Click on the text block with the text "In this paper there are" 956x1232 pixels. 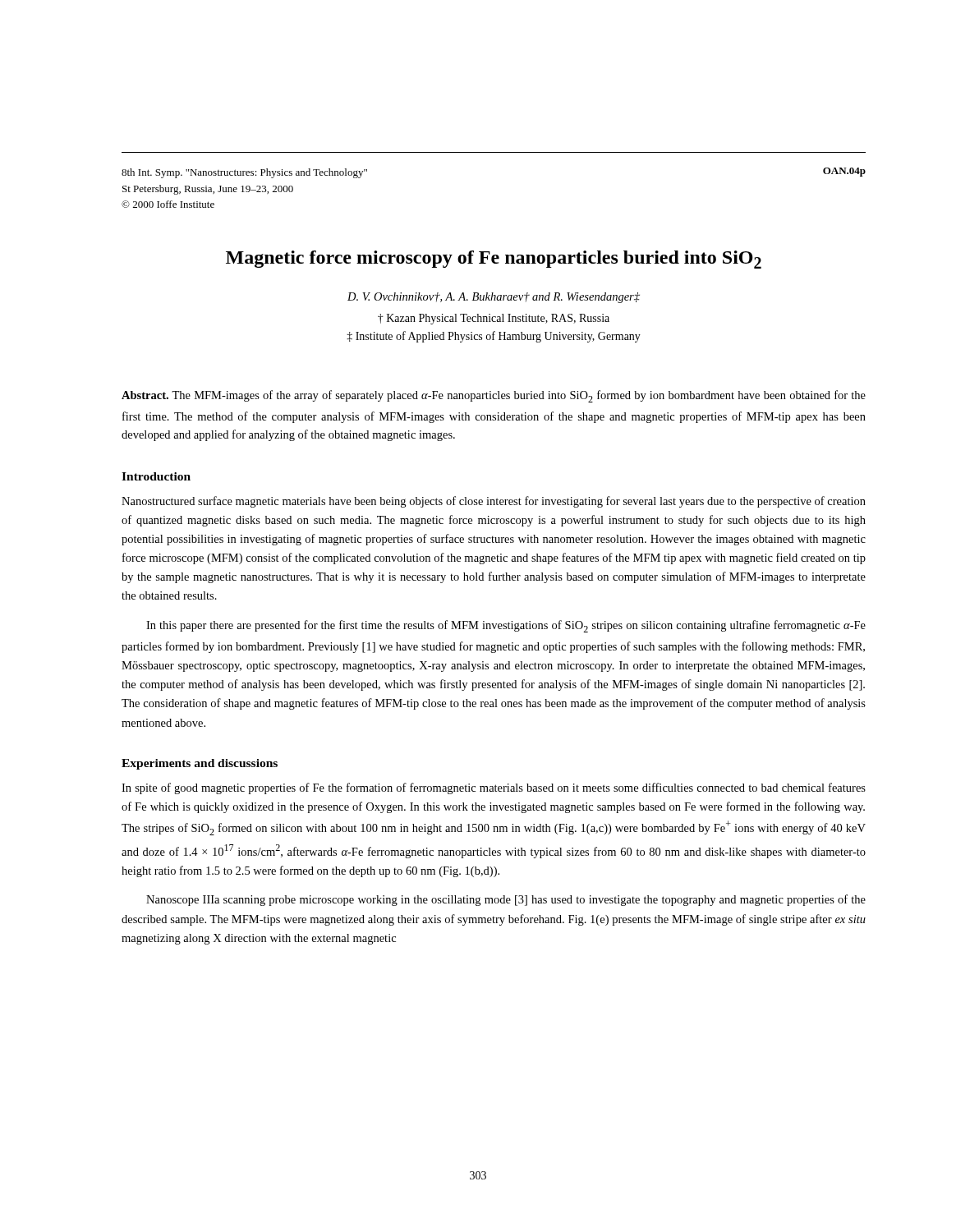pos(494,674)
